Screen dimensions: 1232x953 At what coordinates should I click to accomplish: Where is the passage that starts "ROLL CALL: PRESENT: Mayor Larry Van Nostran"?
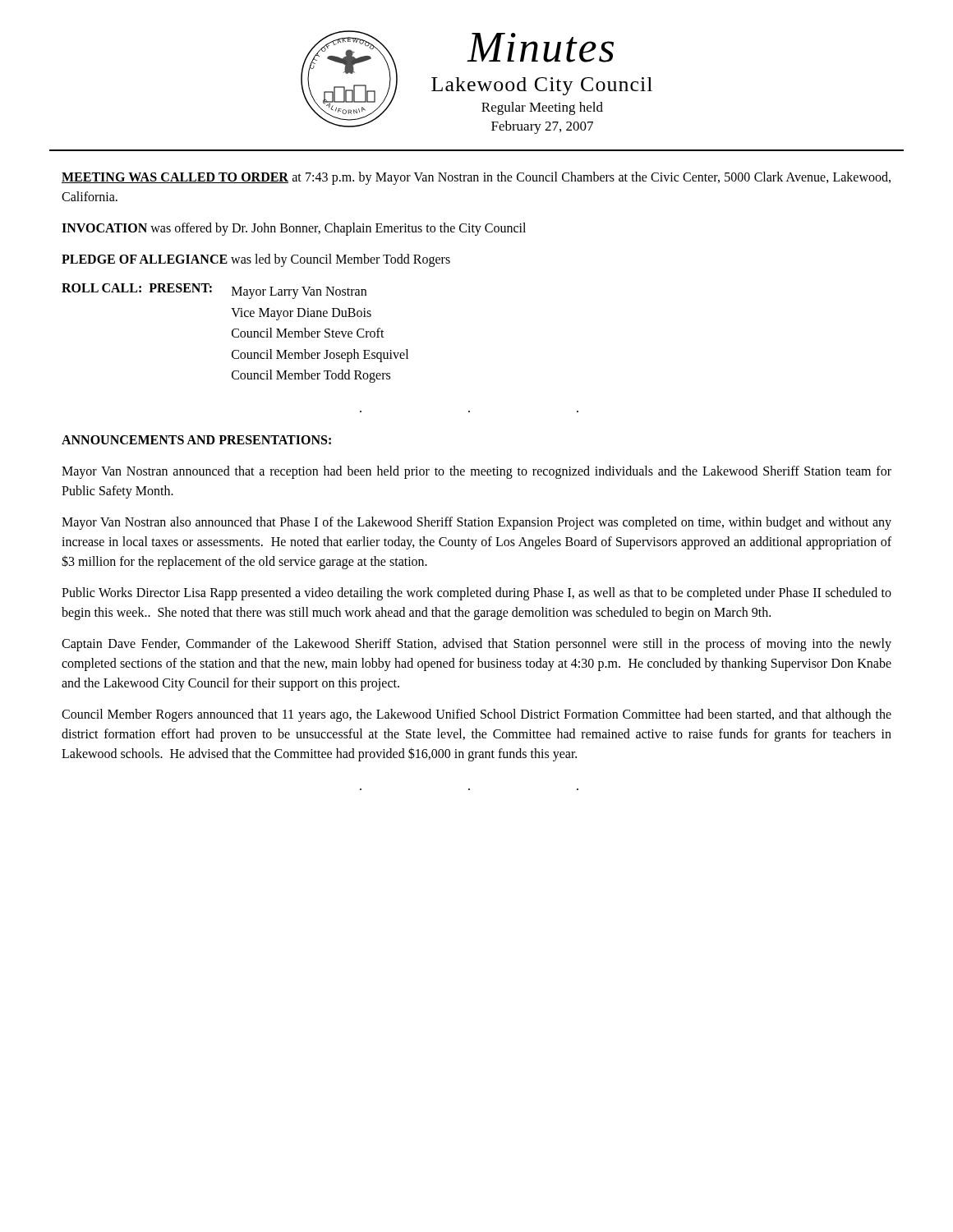click(x=214, y=291)
